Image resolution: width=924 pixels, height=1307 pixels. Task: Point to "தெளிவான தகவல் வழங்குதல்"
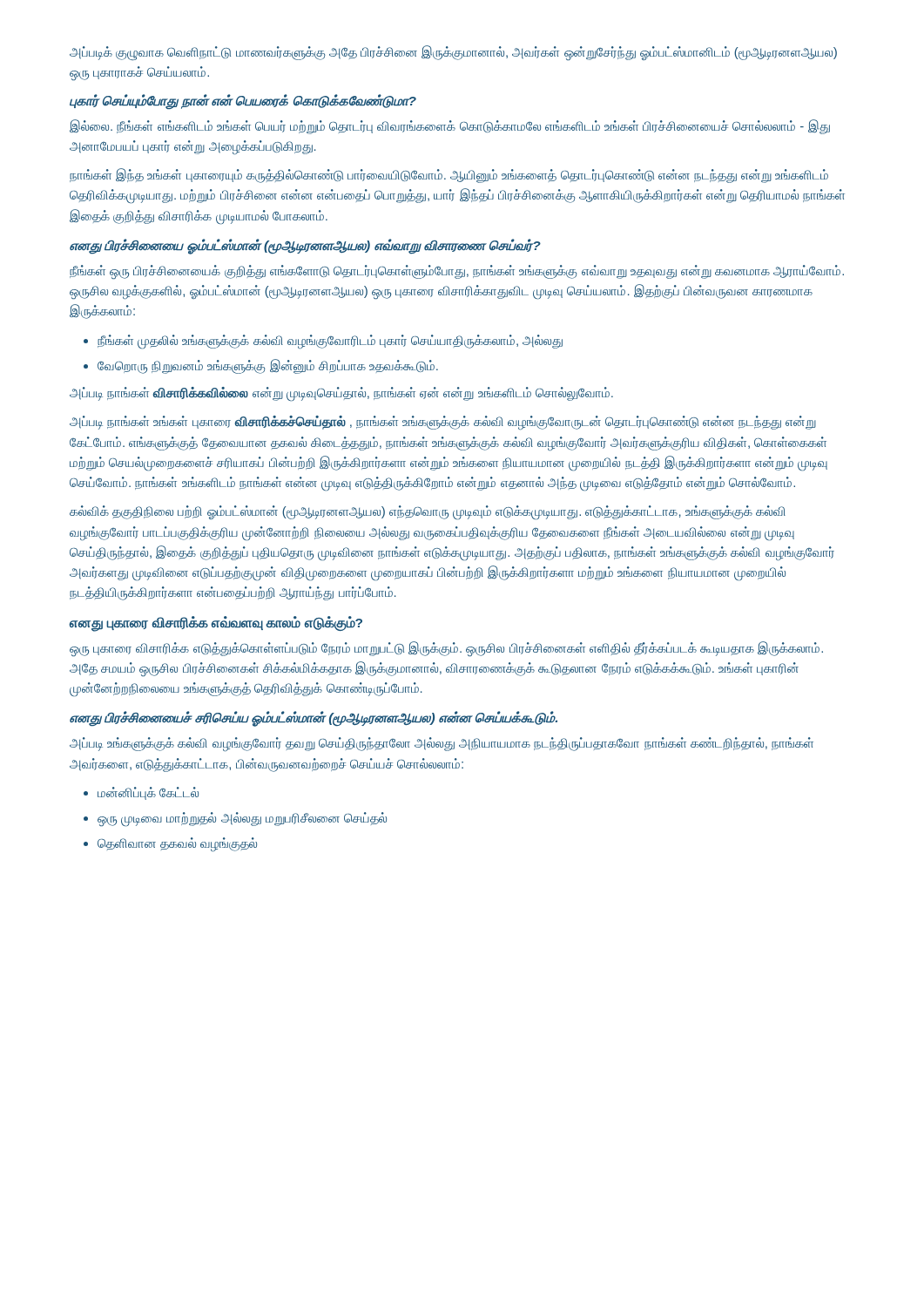(170, 844)
